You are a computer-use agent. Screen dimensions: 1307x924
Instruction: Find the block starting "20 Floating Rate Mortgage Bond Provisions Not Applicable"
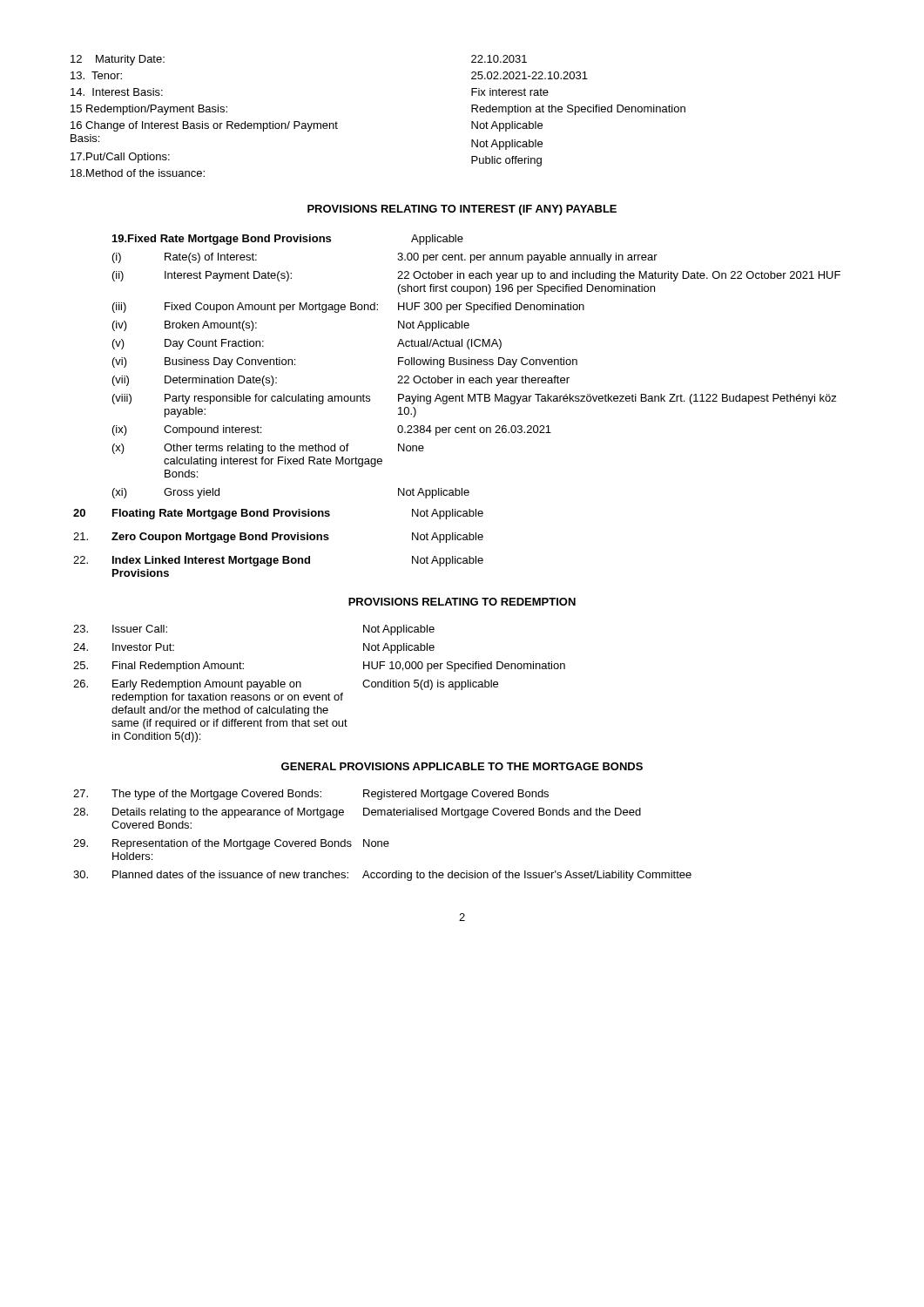pos(462,512)
